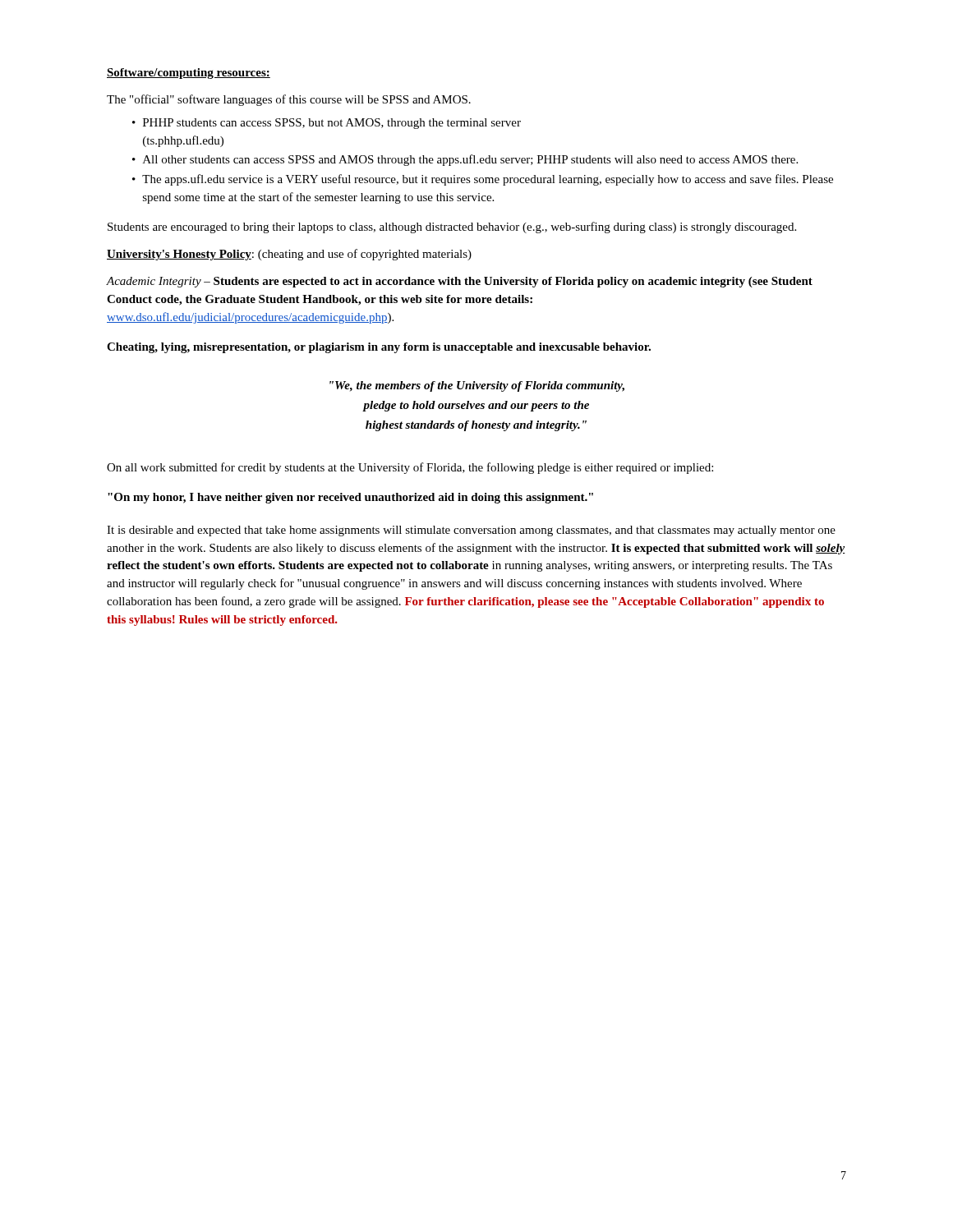Image resolution: width=953 pixels, height=1232 pixels.
Task: Find the text block containing "It is desirable and expected"
Action: [476, 574]
